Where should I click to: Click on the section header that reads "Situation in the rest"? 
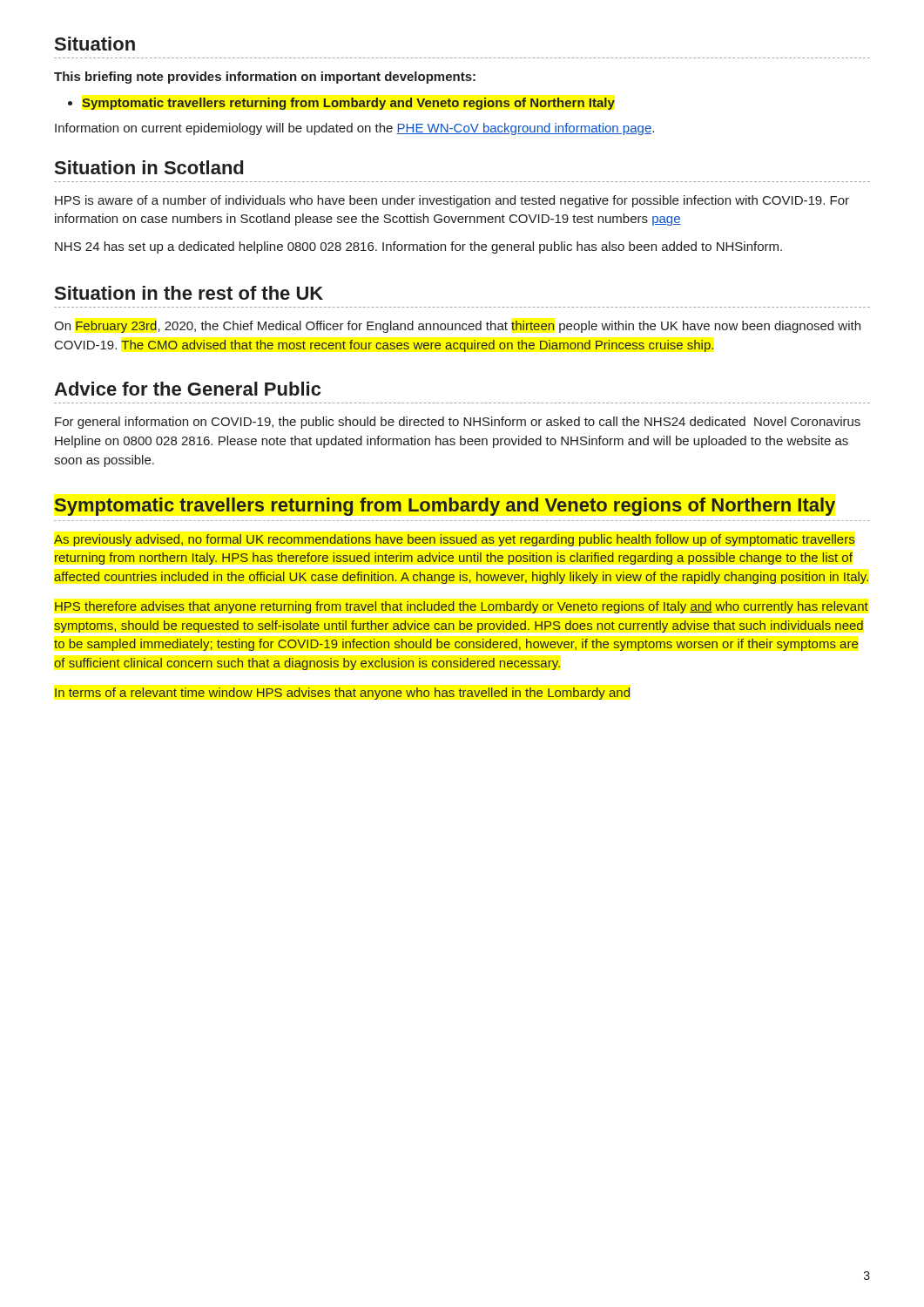click(189, 293)
